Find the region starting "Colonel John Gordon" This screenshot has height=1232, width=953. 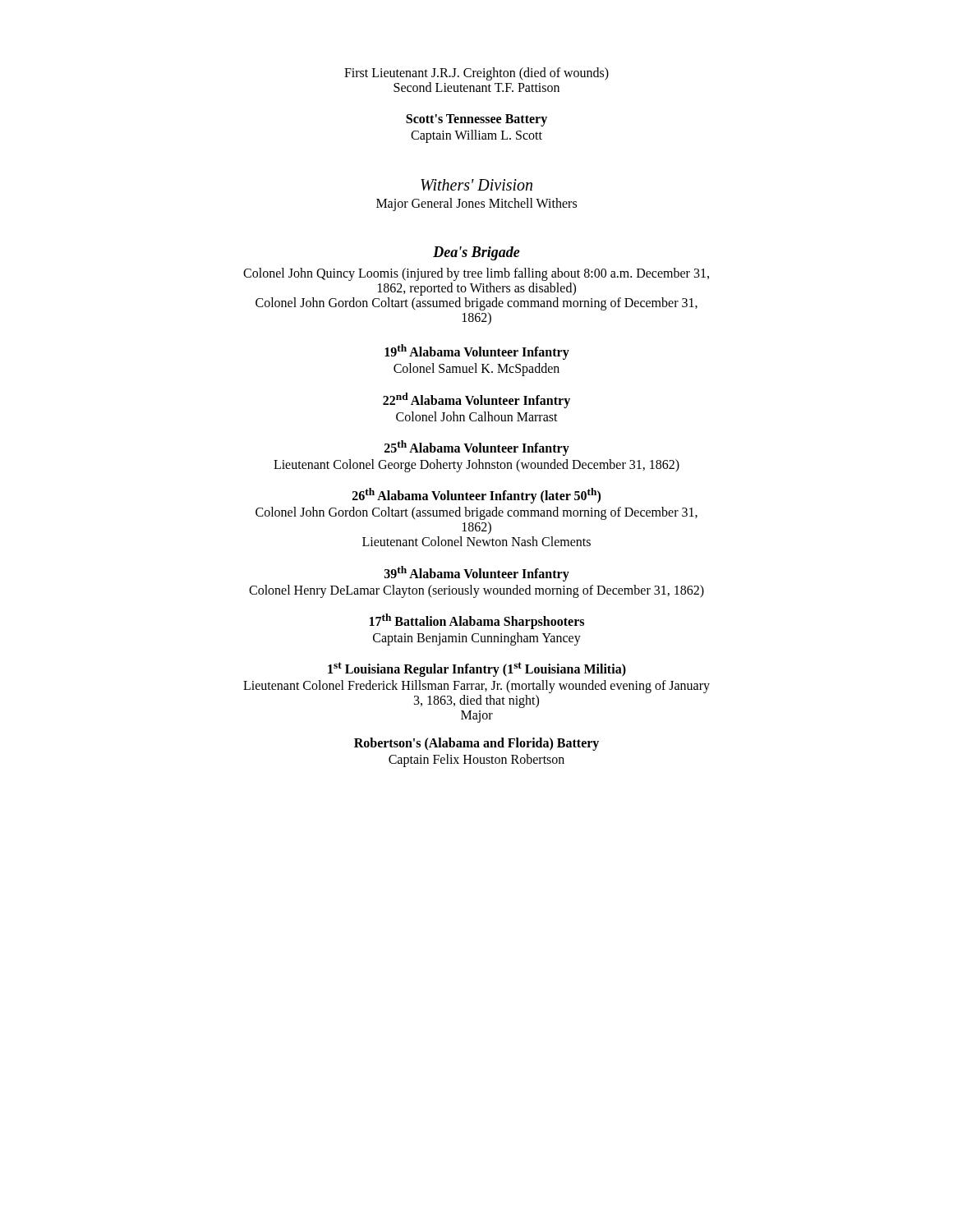click(x=476, y=528)
